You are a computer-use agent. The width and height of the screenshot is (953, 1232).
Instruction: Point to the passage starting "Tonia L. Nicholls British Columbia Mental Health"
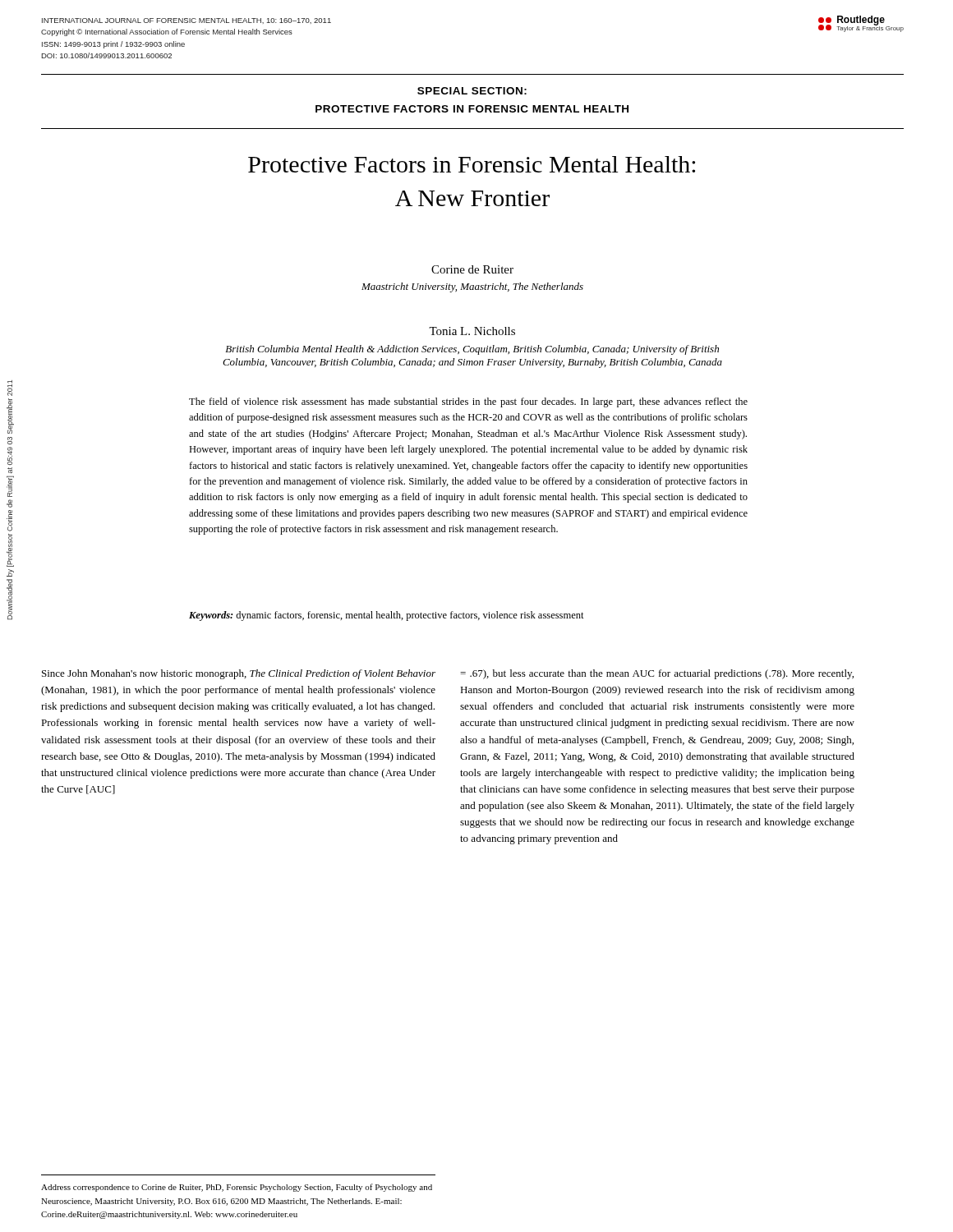point(472,347)
